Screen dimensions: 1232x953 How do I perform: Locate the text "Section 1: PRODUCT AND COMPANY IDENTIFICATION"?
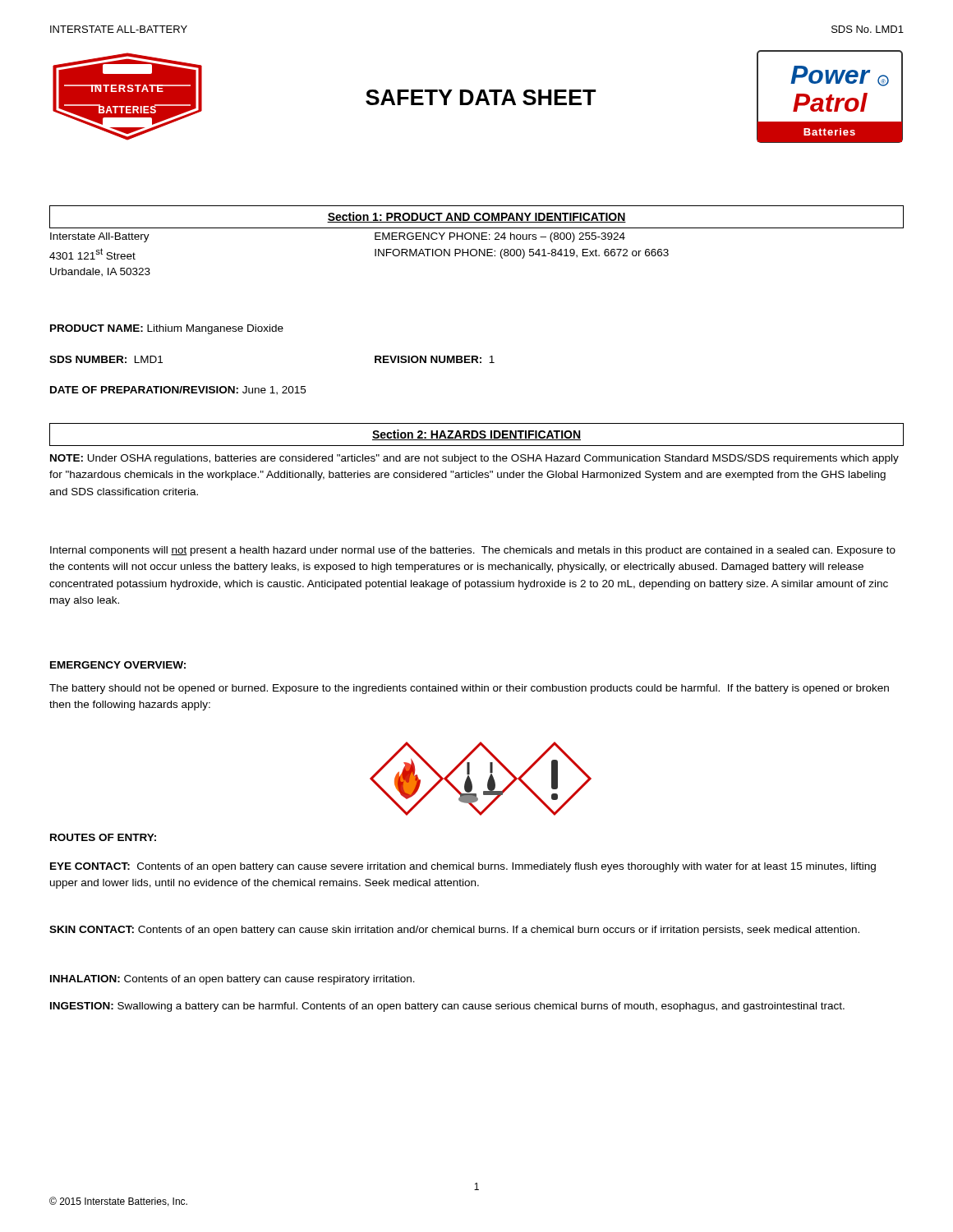click(x=476, y=217)
